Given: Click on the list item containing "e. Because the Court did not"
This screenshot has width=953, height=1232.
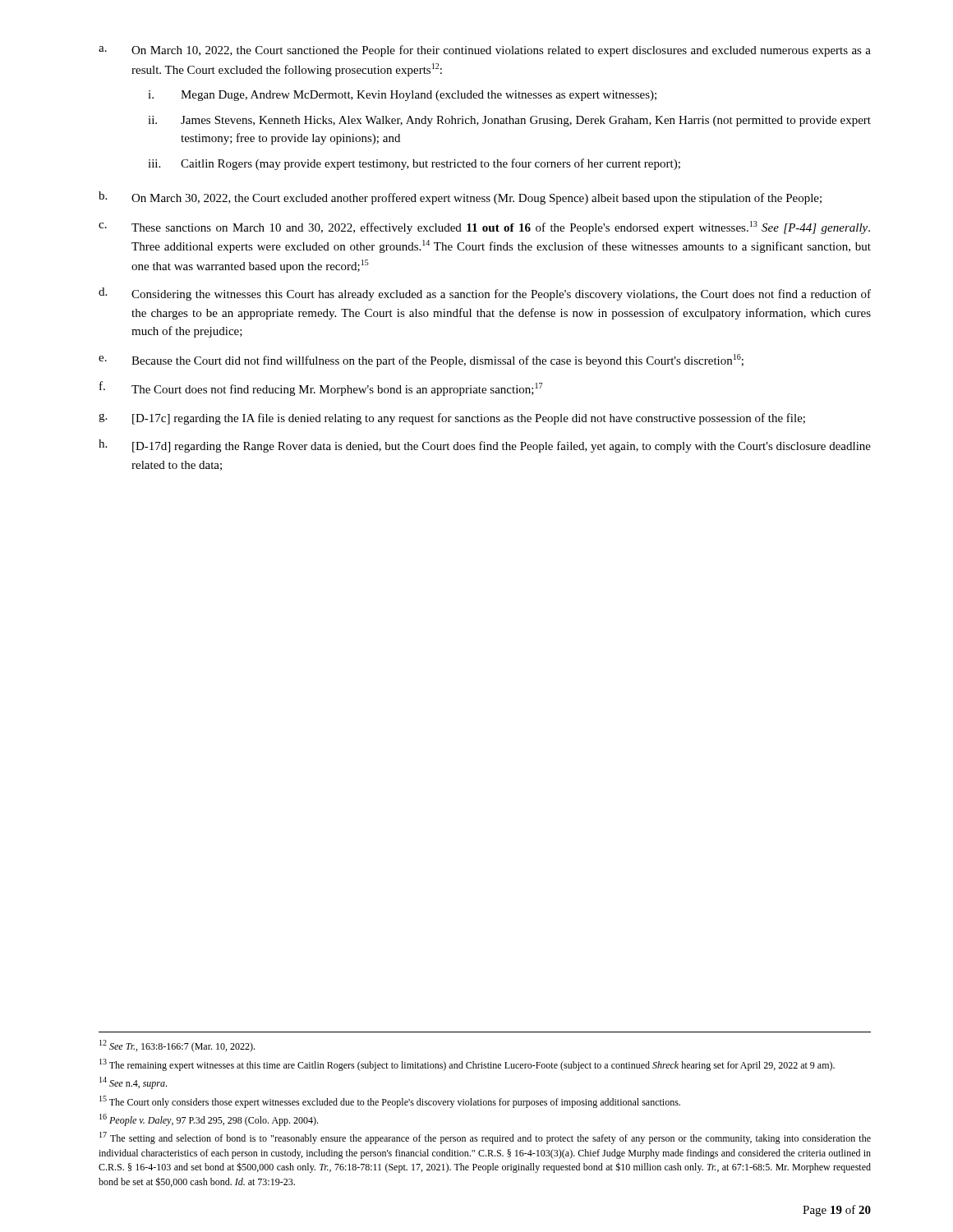Looking at the screenshot, I should pyautogui.click(x=485, y=360).
